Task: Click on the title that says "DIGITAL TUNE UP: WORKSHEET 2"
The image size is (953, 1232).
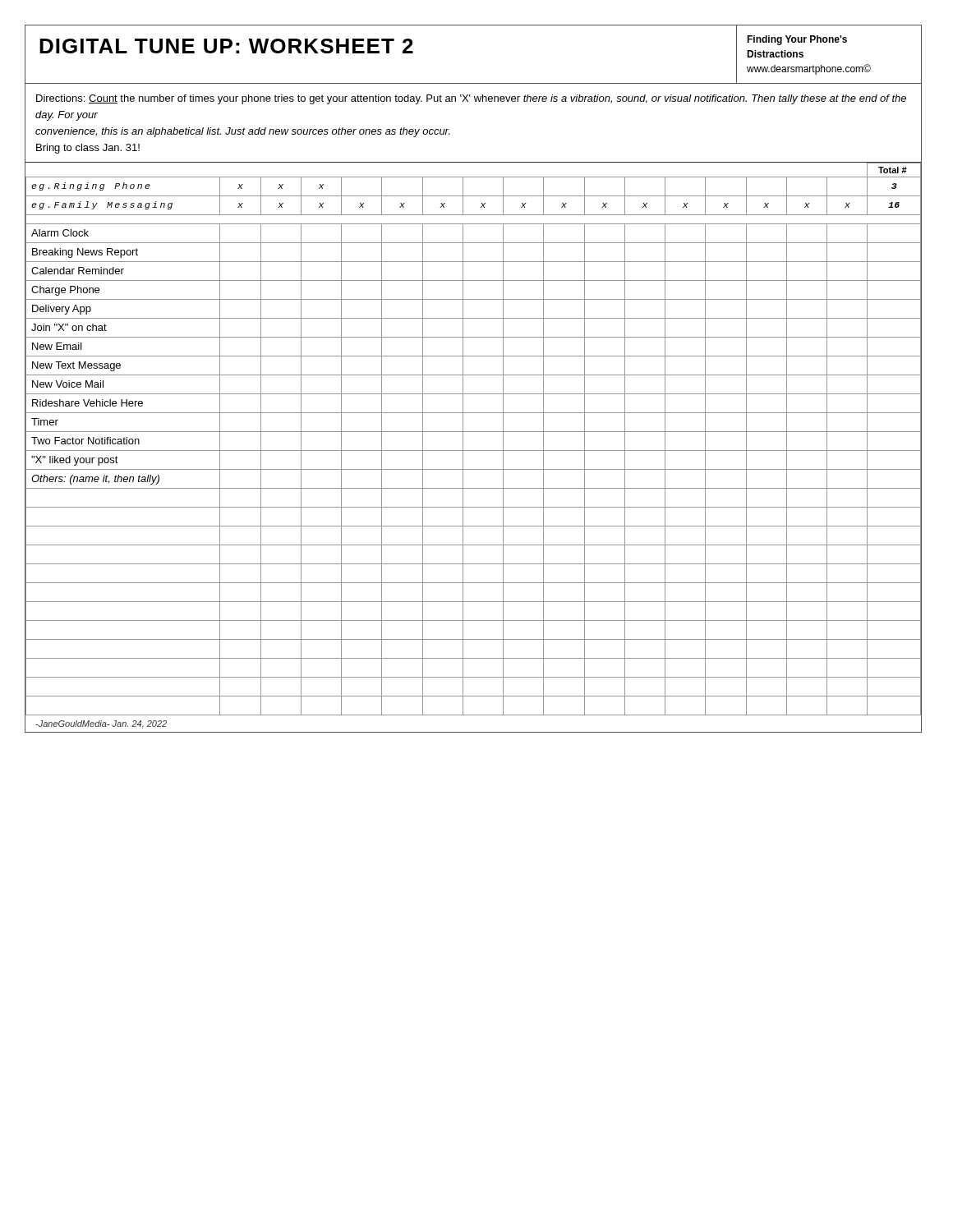Action: (x=381, y=46)
